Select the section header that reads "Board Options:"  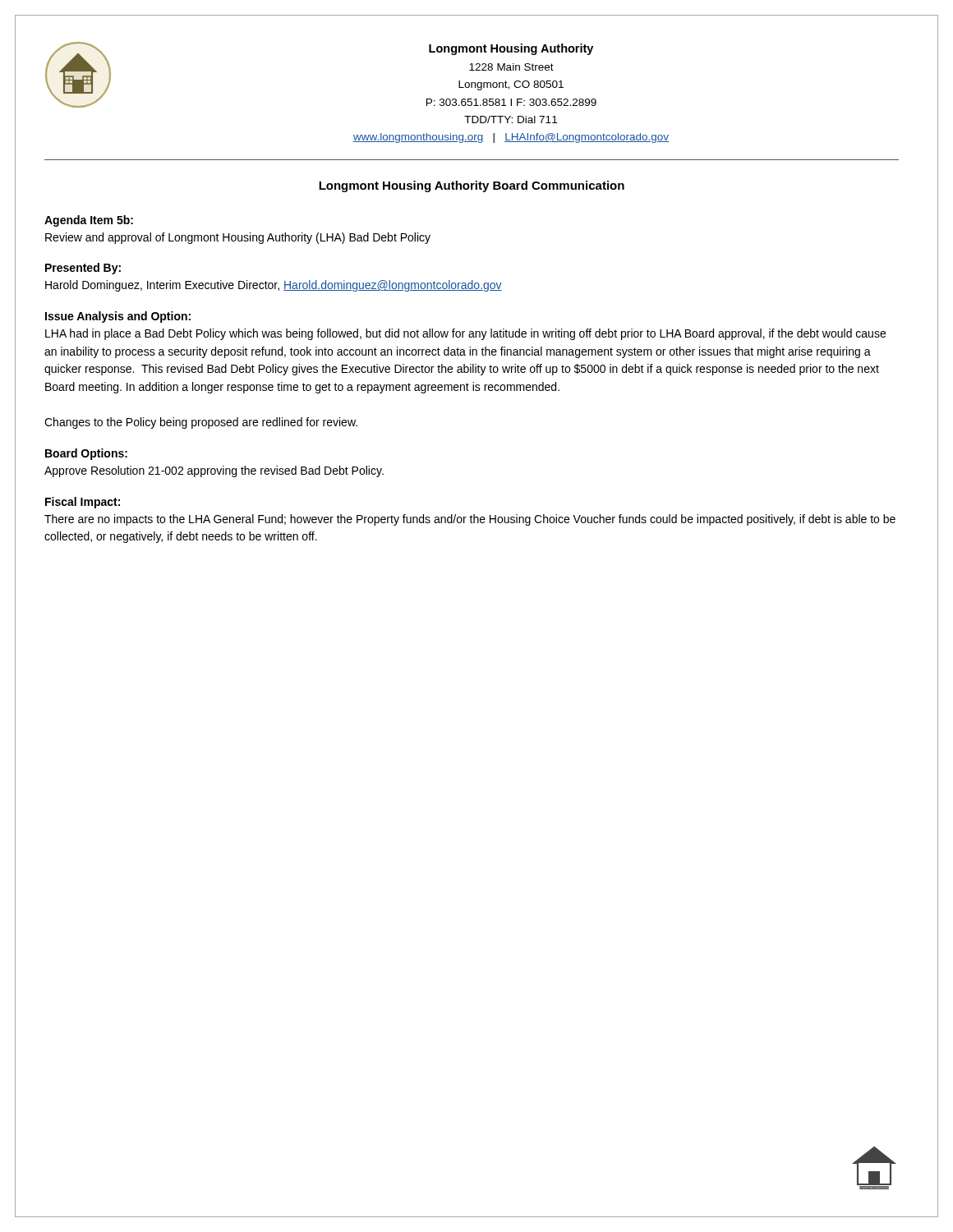[x=86, y=453]
